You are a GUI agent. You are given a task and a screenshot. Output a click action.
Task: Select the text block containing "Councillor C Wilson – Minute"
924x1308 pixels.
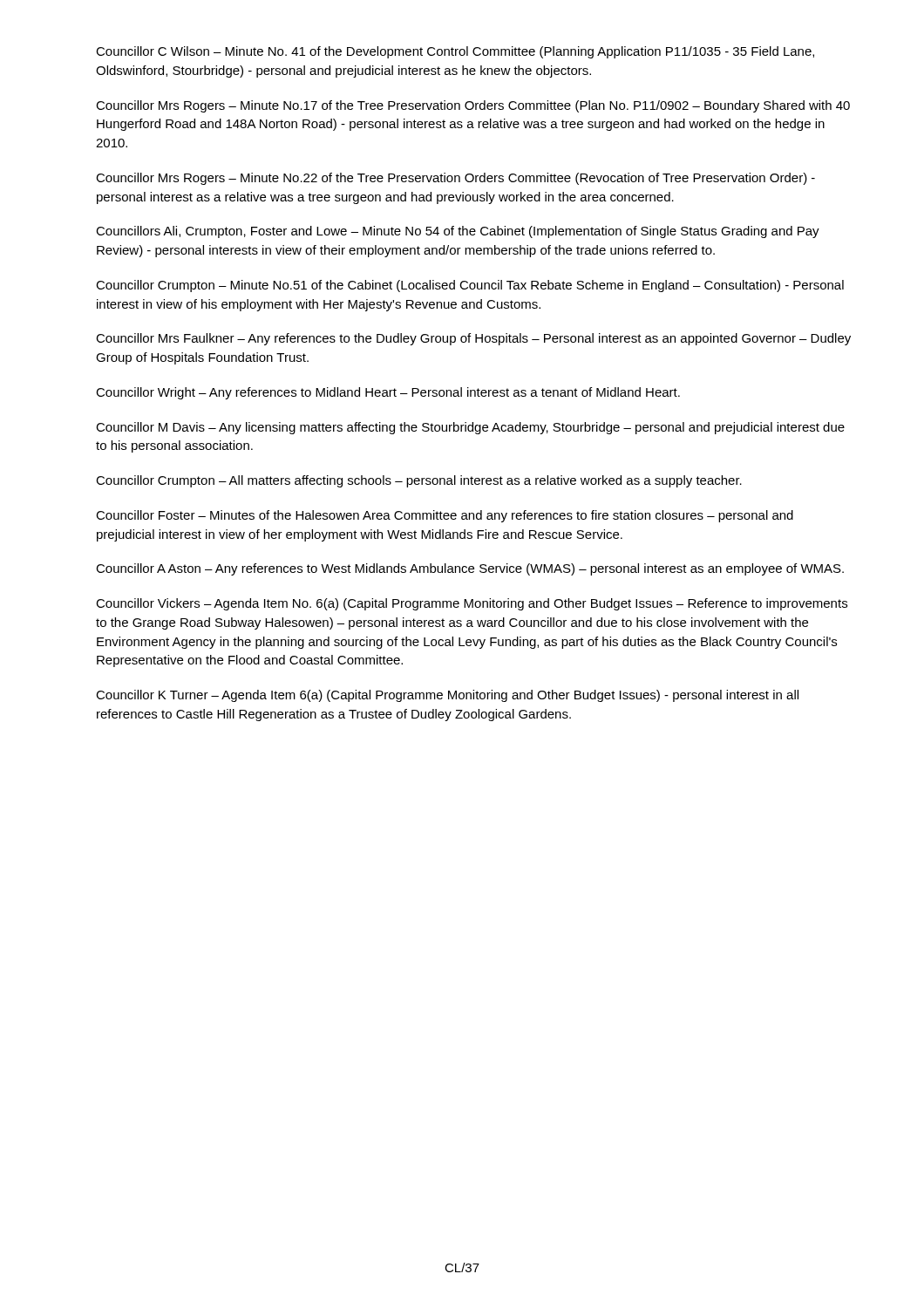point(456,60)
